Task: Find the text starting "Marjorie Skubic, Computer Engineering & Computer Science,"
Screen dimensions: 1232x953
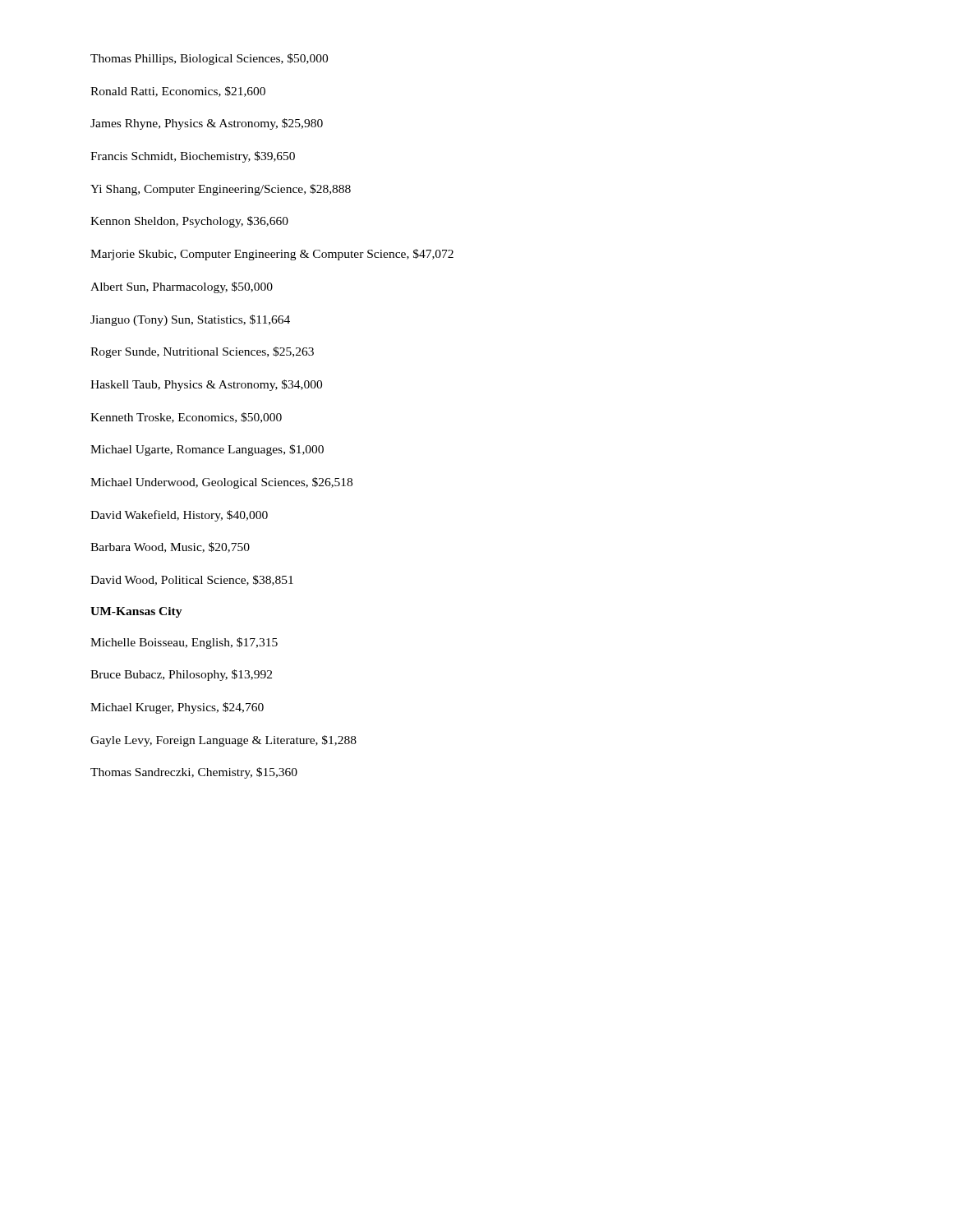Action: [272, 253]
